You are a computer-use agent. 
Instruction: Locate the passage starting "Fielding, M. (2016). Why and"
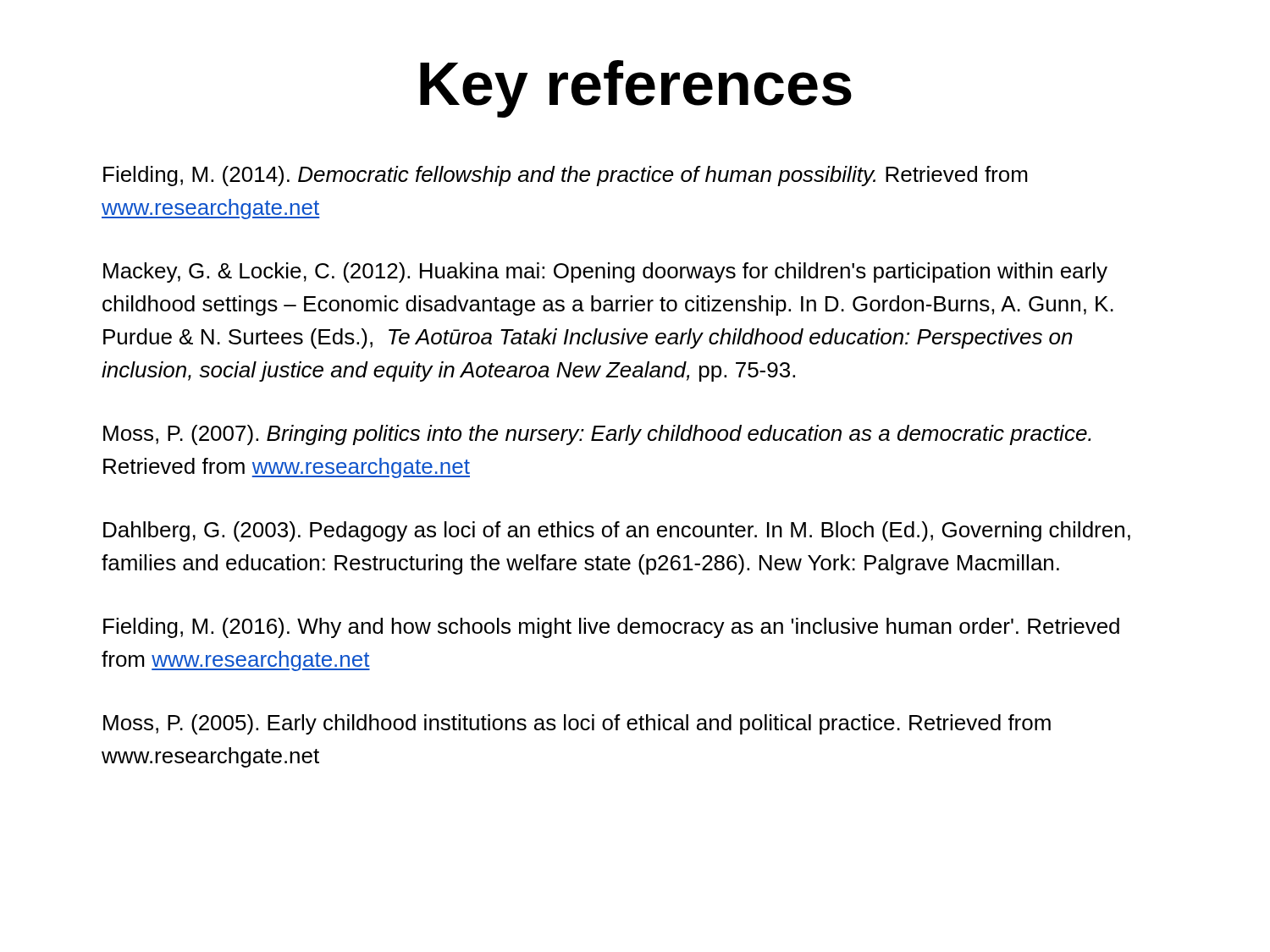point(611,643)
